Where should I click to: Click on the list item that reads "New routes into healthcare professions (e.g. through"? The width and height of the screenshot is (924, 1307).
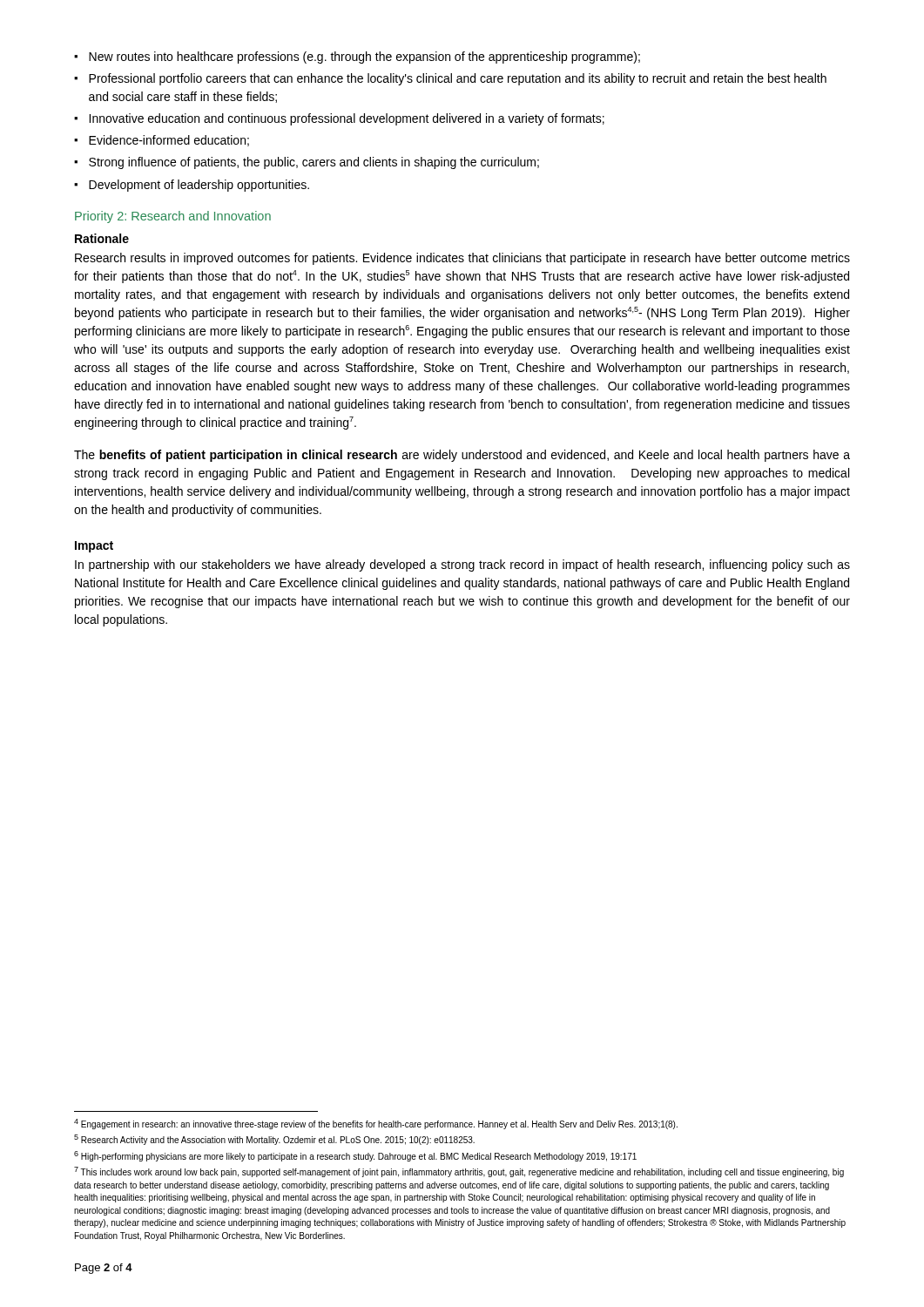point(365,57)
